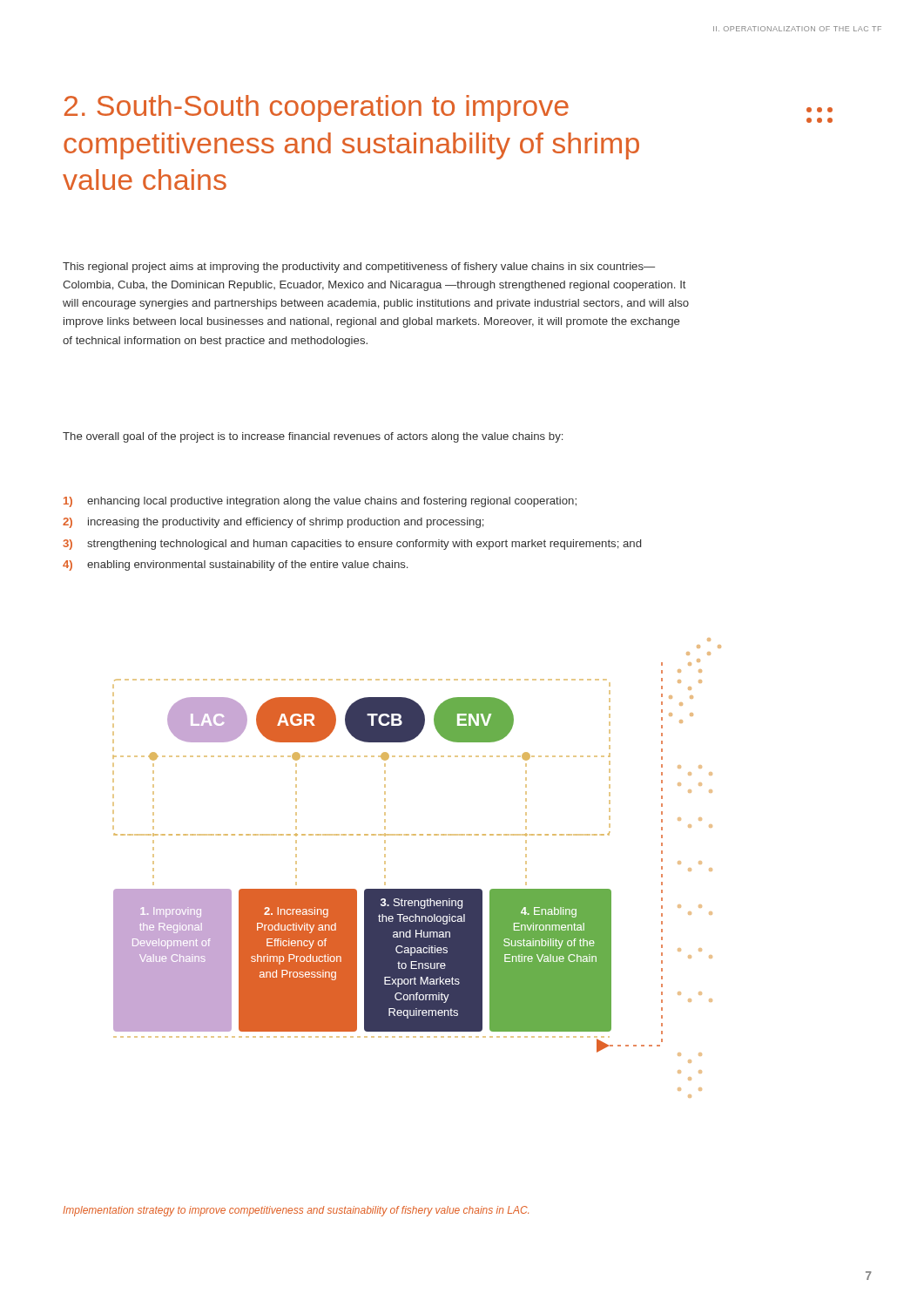Find the passage starting "3) strengthening technological and human capacities"
Screen dimensions: 1307x924
coord(376,544)
